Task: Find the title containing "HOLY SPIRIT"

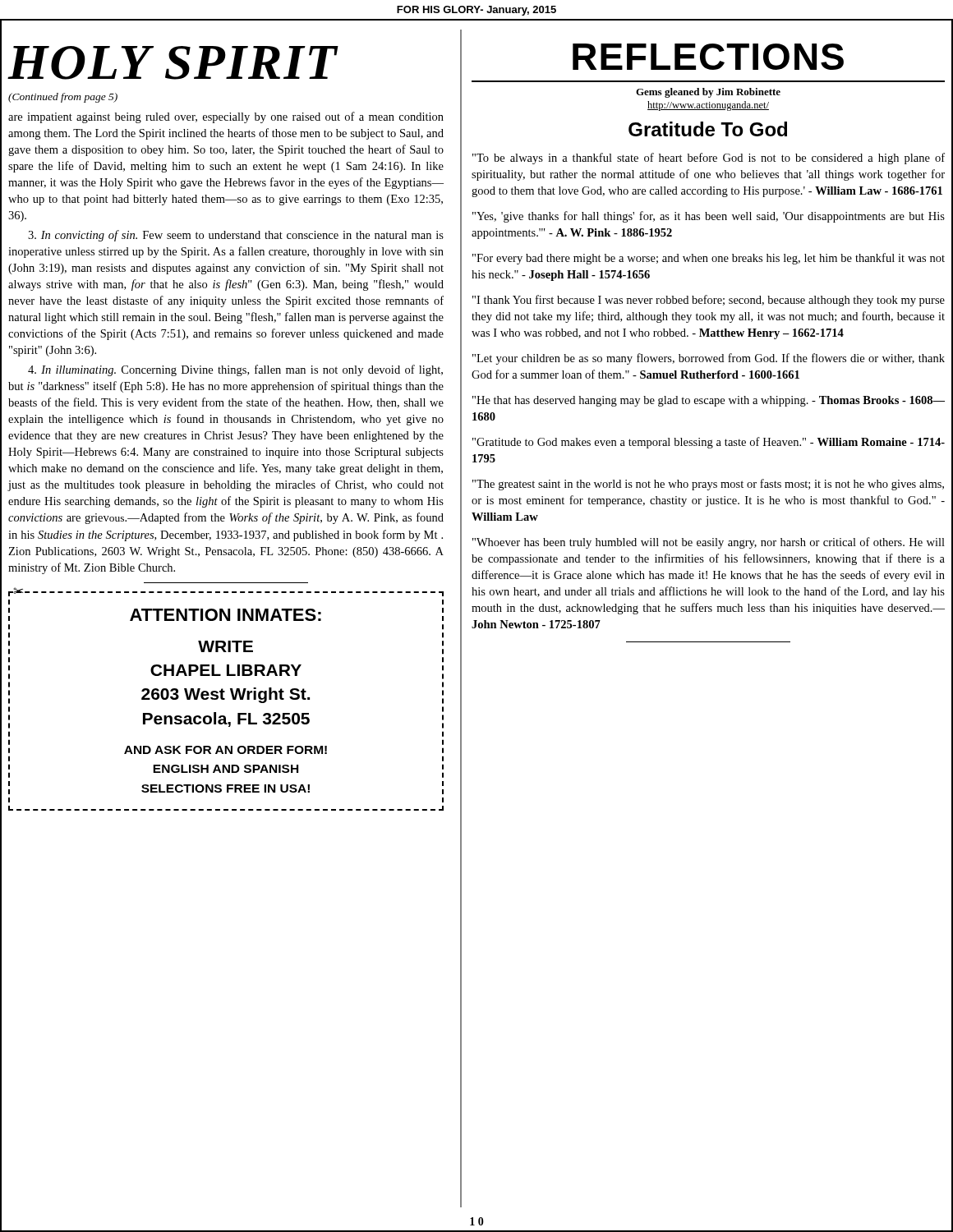Action: 173,62
